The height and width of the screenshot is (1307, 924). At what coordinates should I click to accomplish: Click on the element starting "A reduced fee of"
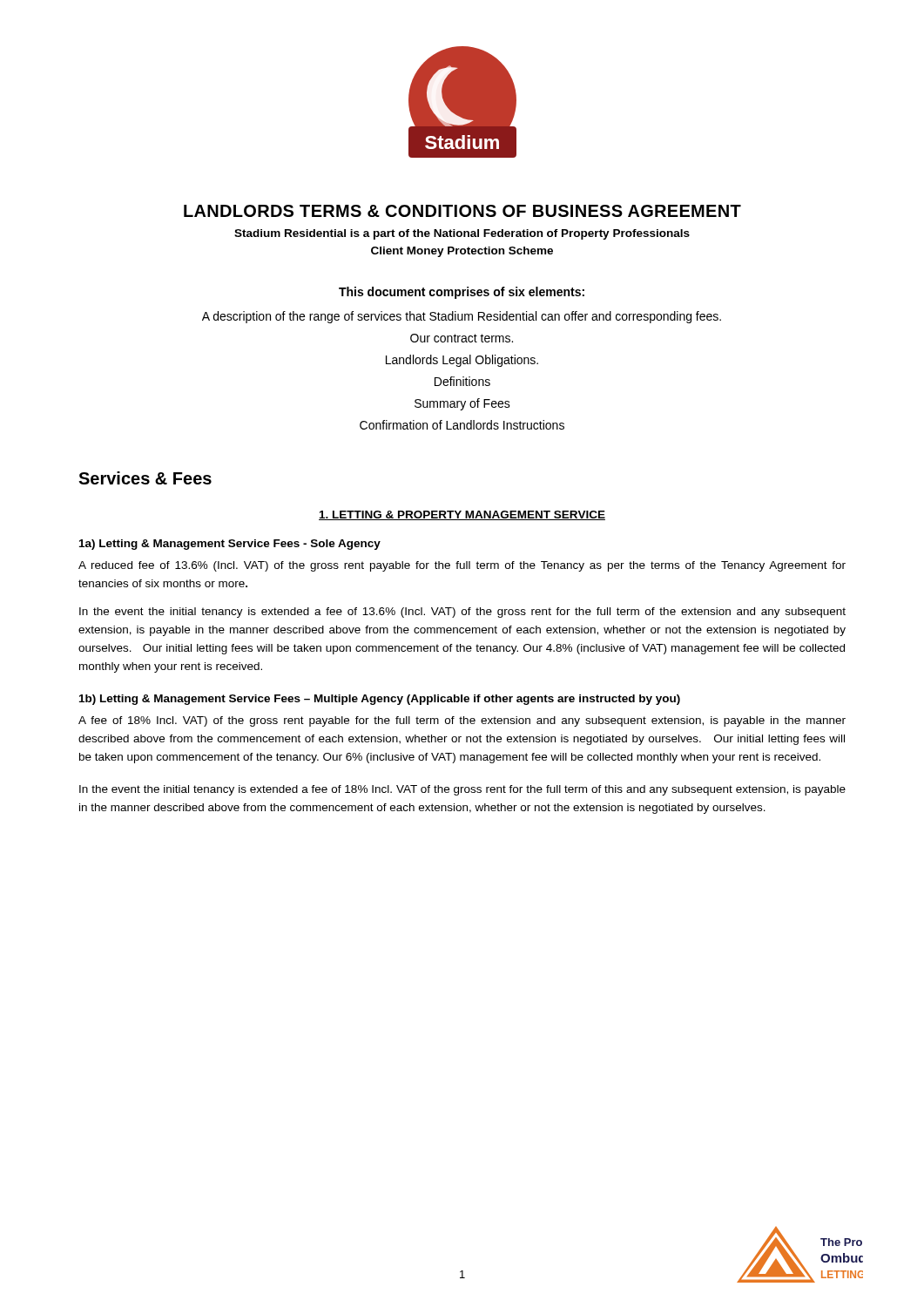(462, 574)
